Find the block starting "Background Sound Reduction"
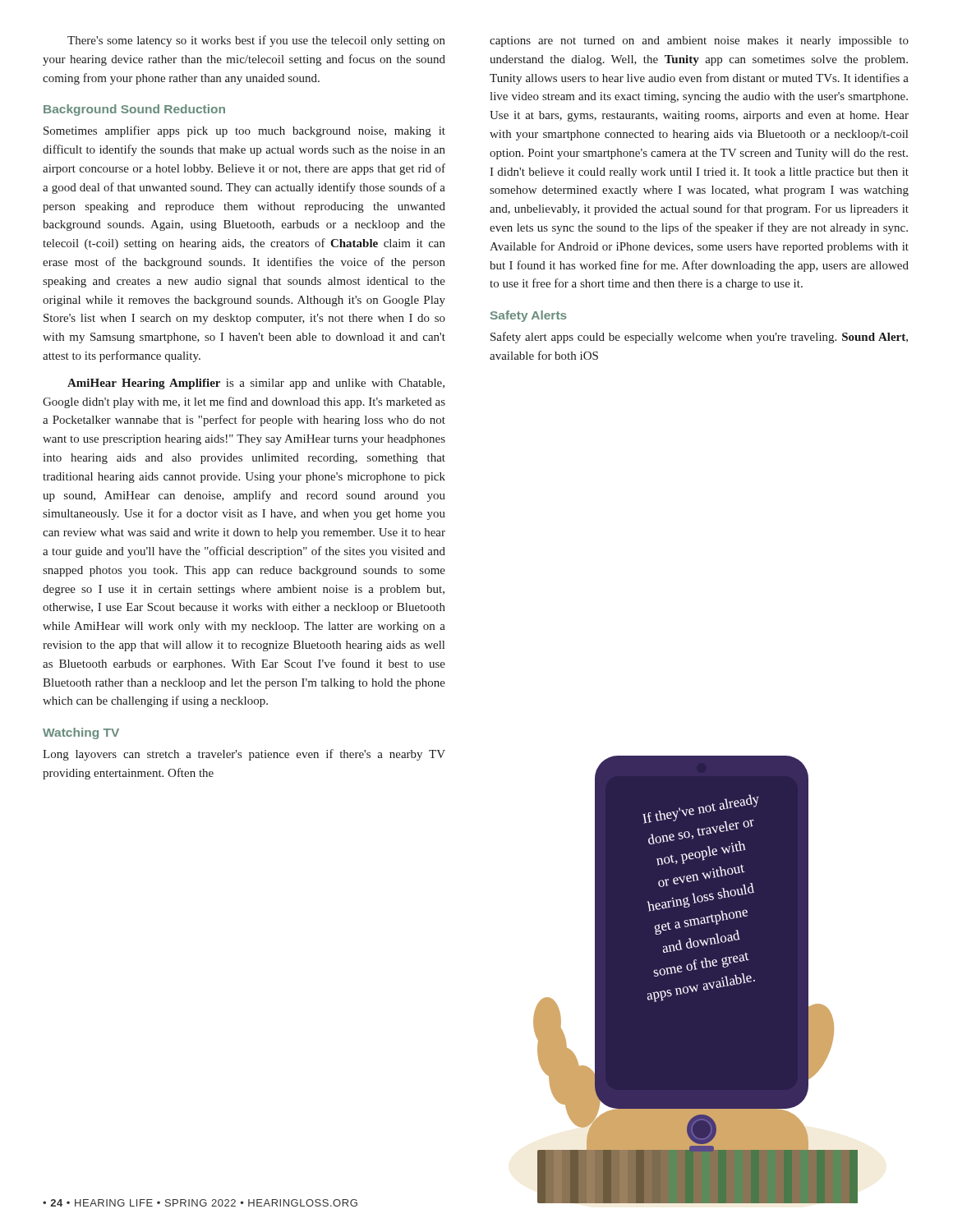 (134, 110)
